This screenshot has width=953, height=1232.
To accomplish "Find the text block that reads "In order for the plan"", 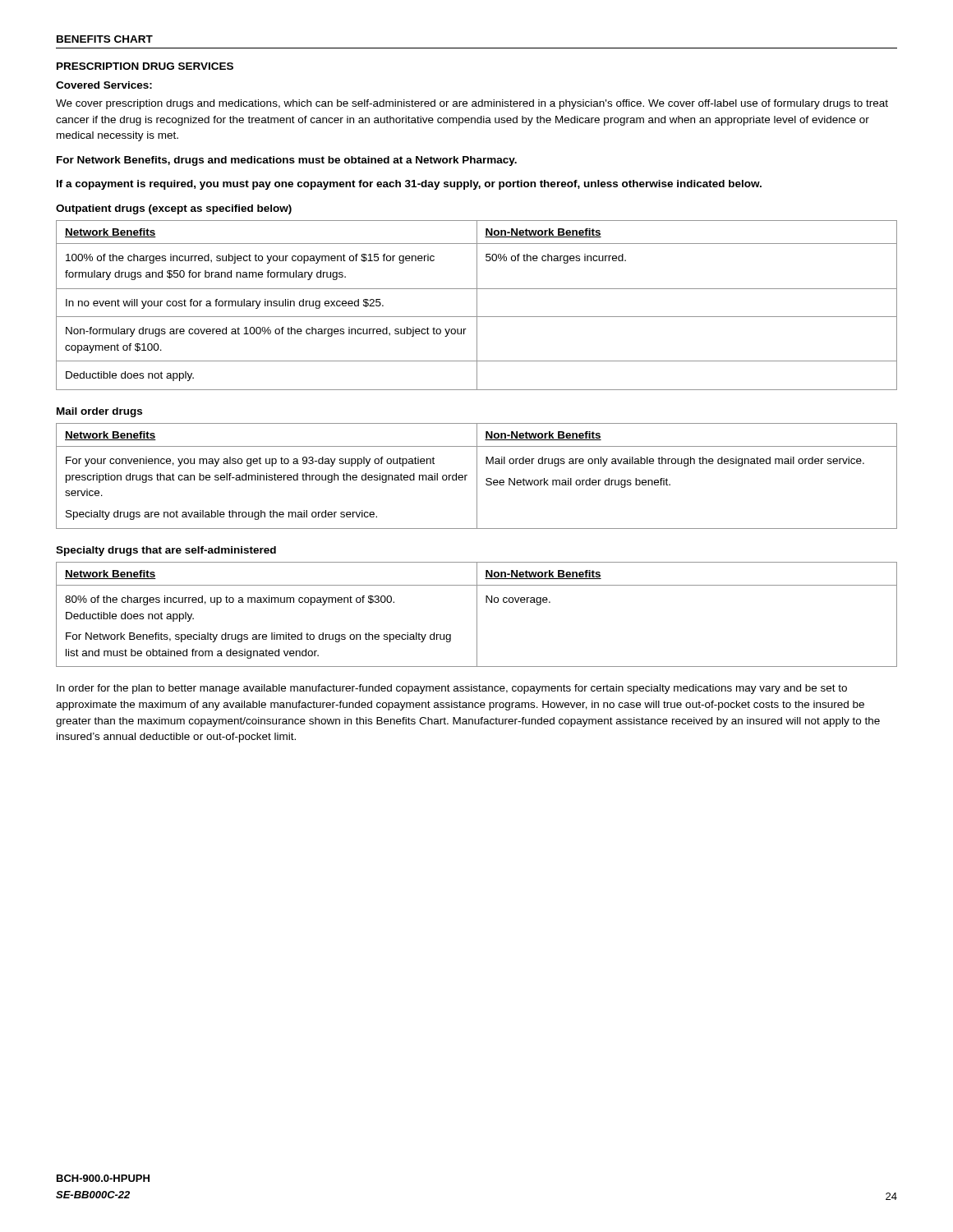I will [468, 712].
